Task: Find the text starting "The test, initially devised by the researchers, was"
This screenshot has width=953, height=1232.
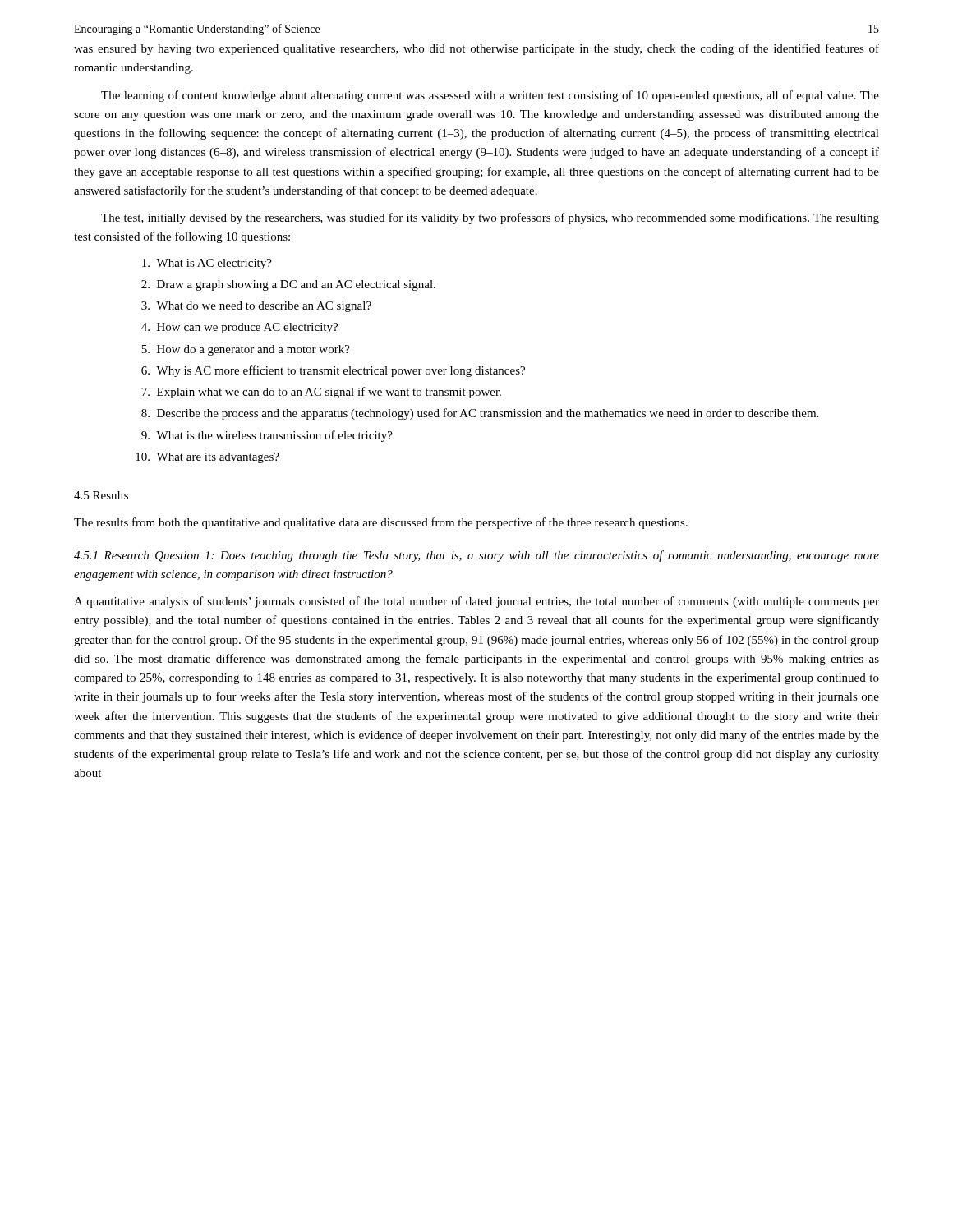Action: point(476,228)
